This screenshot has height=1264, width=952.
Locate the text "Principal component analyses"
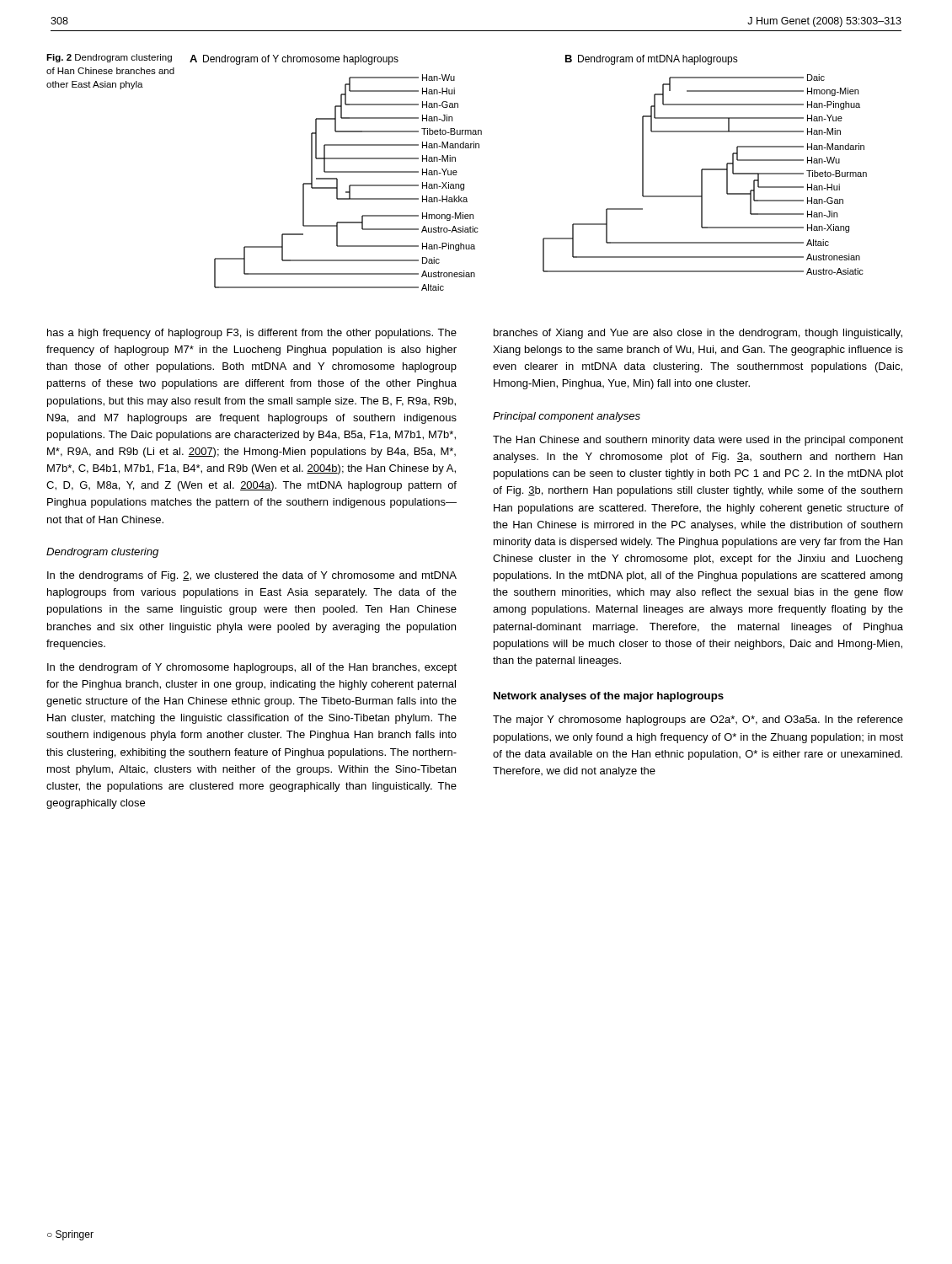(x=567, y=415)
